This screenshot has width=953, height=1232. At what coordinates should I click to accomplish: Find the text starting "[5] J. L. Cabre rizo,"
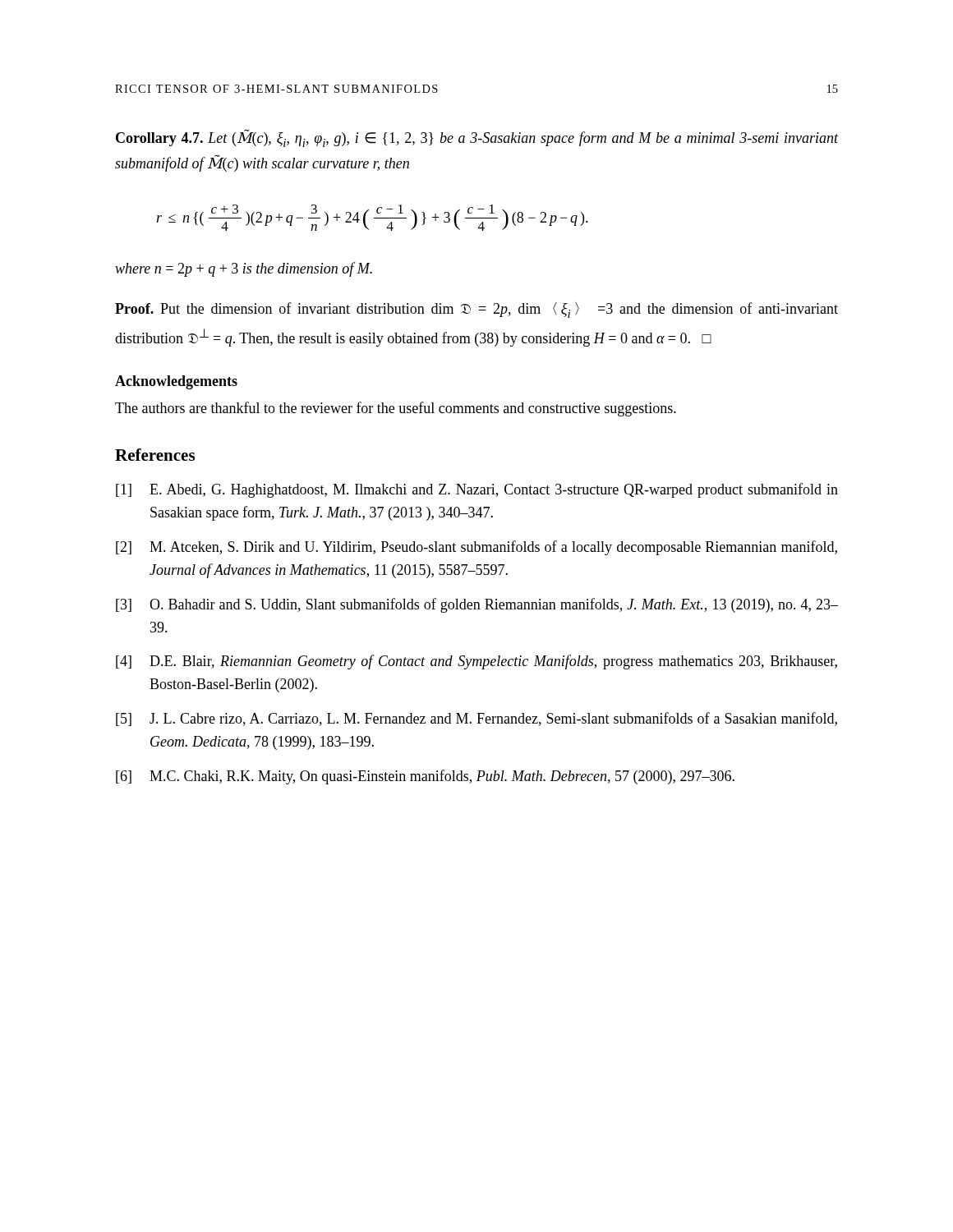tap(476, 731)
